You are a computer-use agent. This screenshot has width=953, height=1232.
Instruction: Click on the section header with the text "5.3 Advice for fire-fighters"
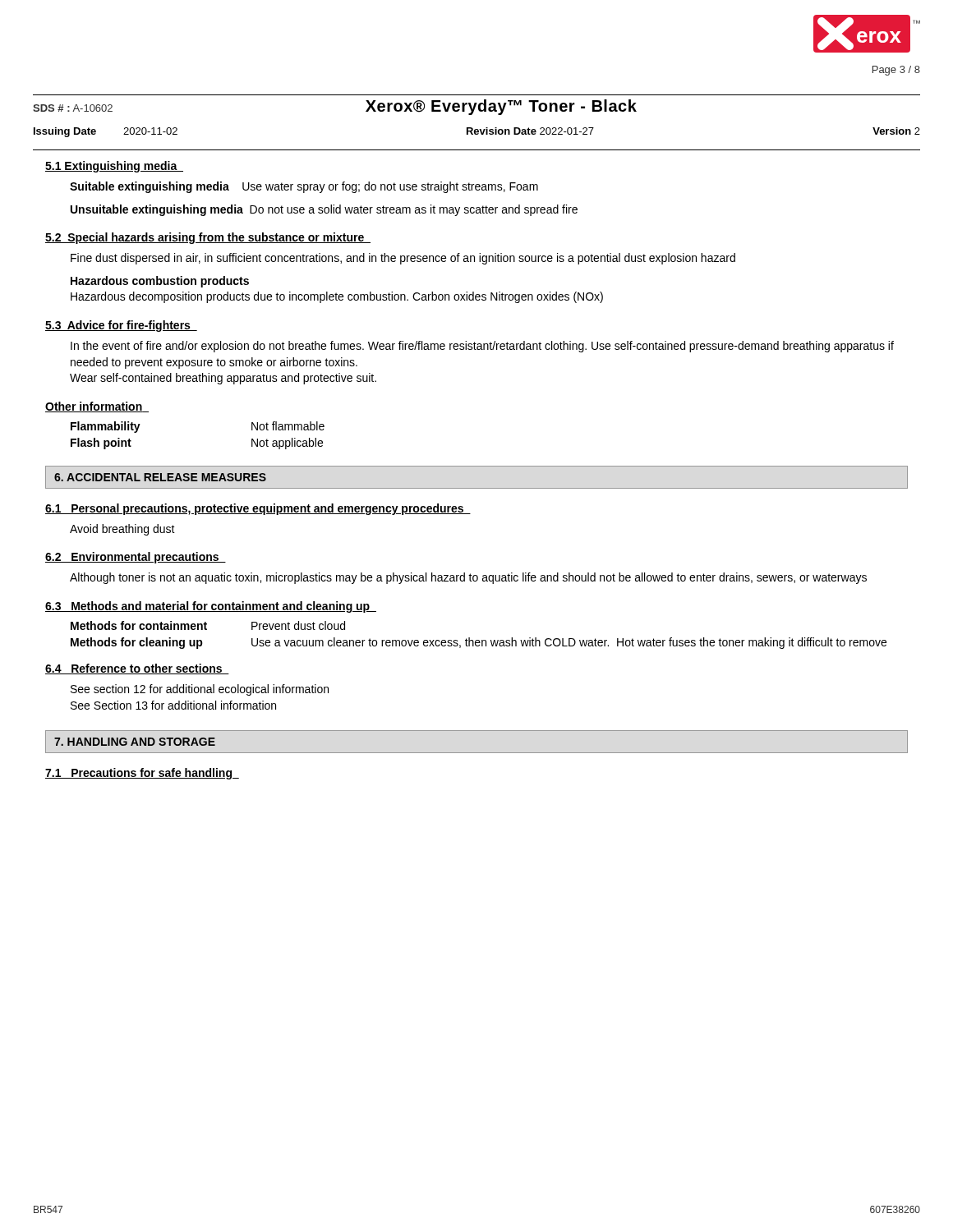121,325
